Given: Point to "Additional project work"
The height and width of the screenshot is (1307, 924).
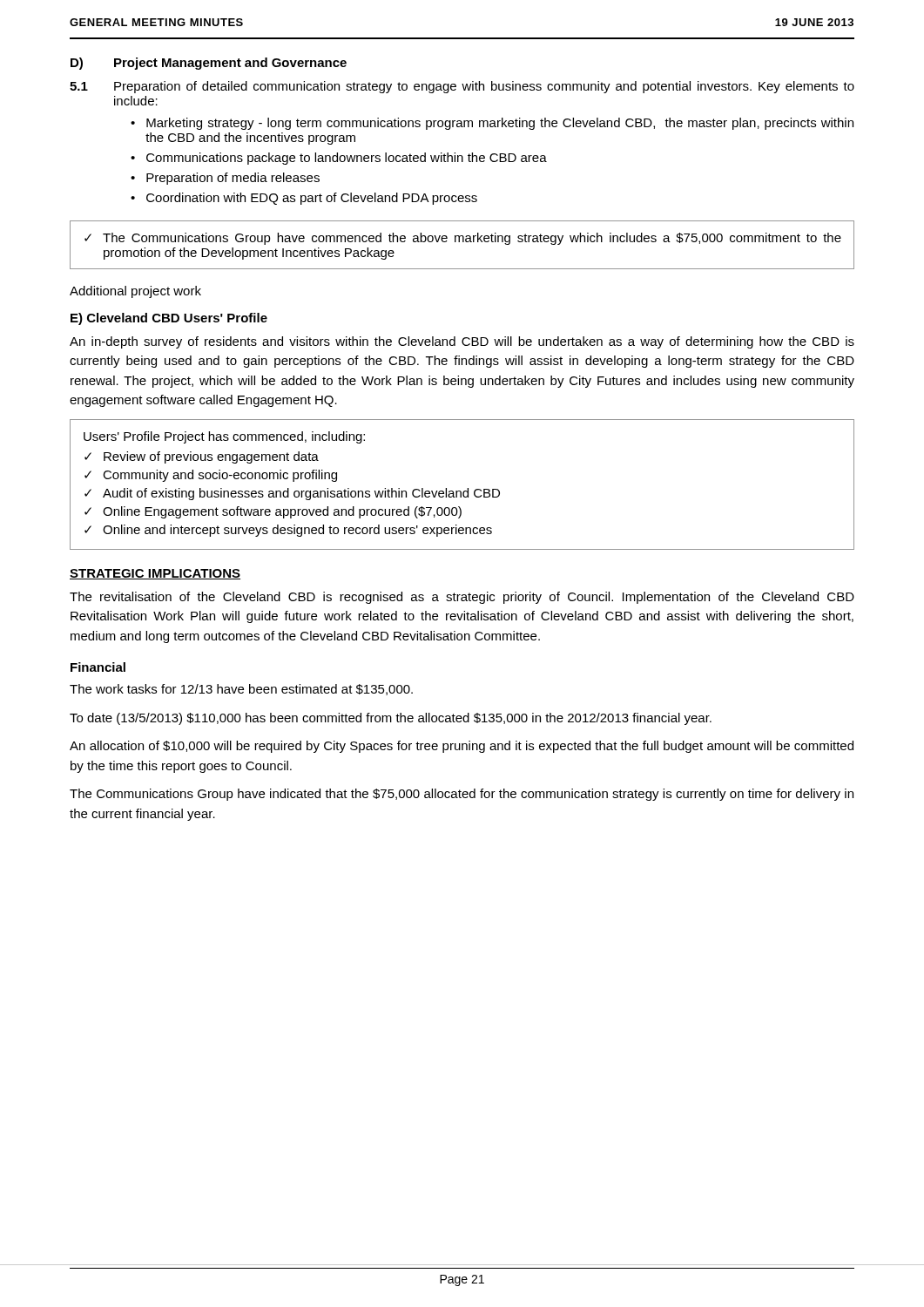Looking at the screenshot, I should pos(135,291).
